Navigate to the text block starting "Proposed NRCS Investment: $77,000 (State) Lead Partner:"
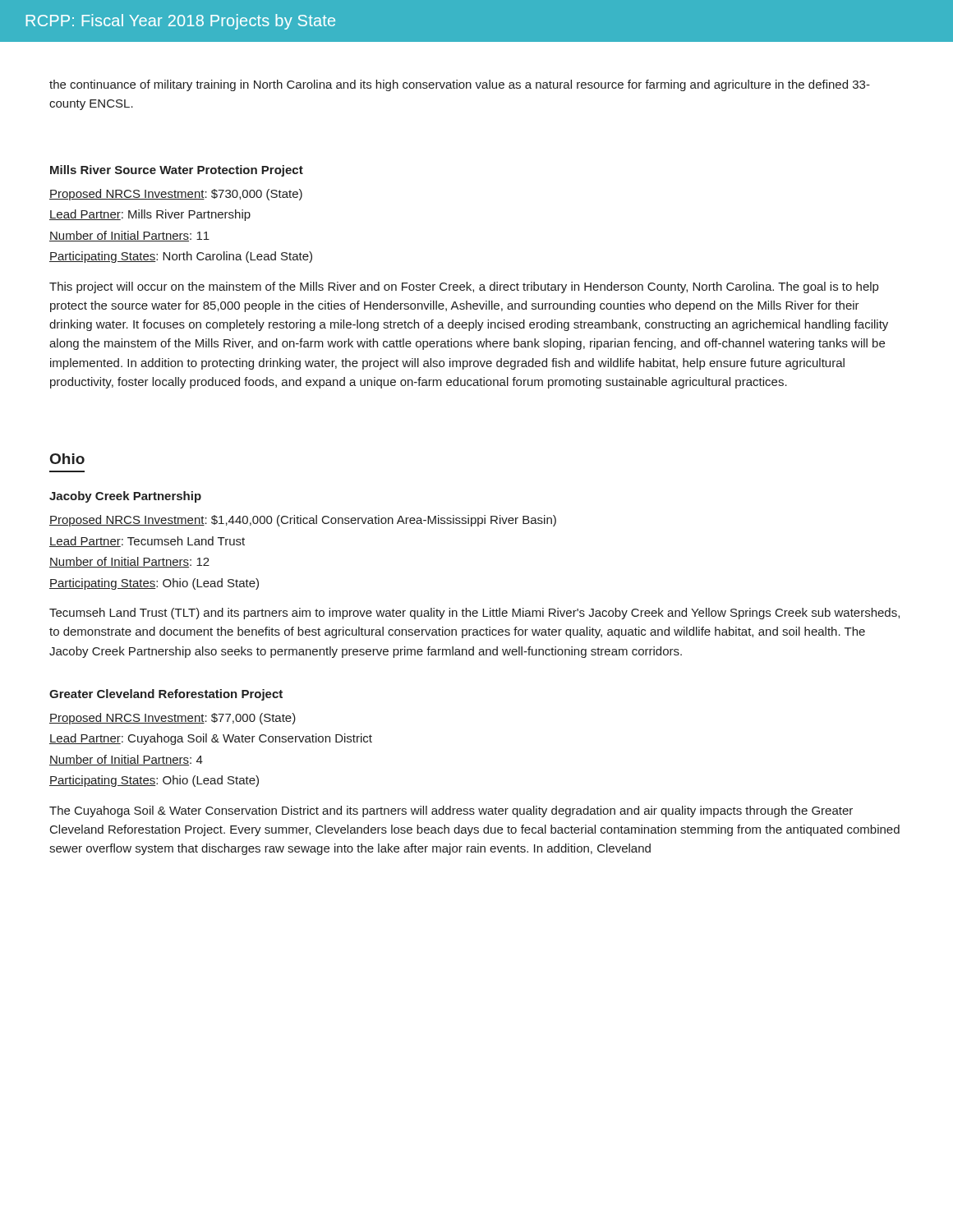This screenshot has height=1232, width=953. click(173, 719)
